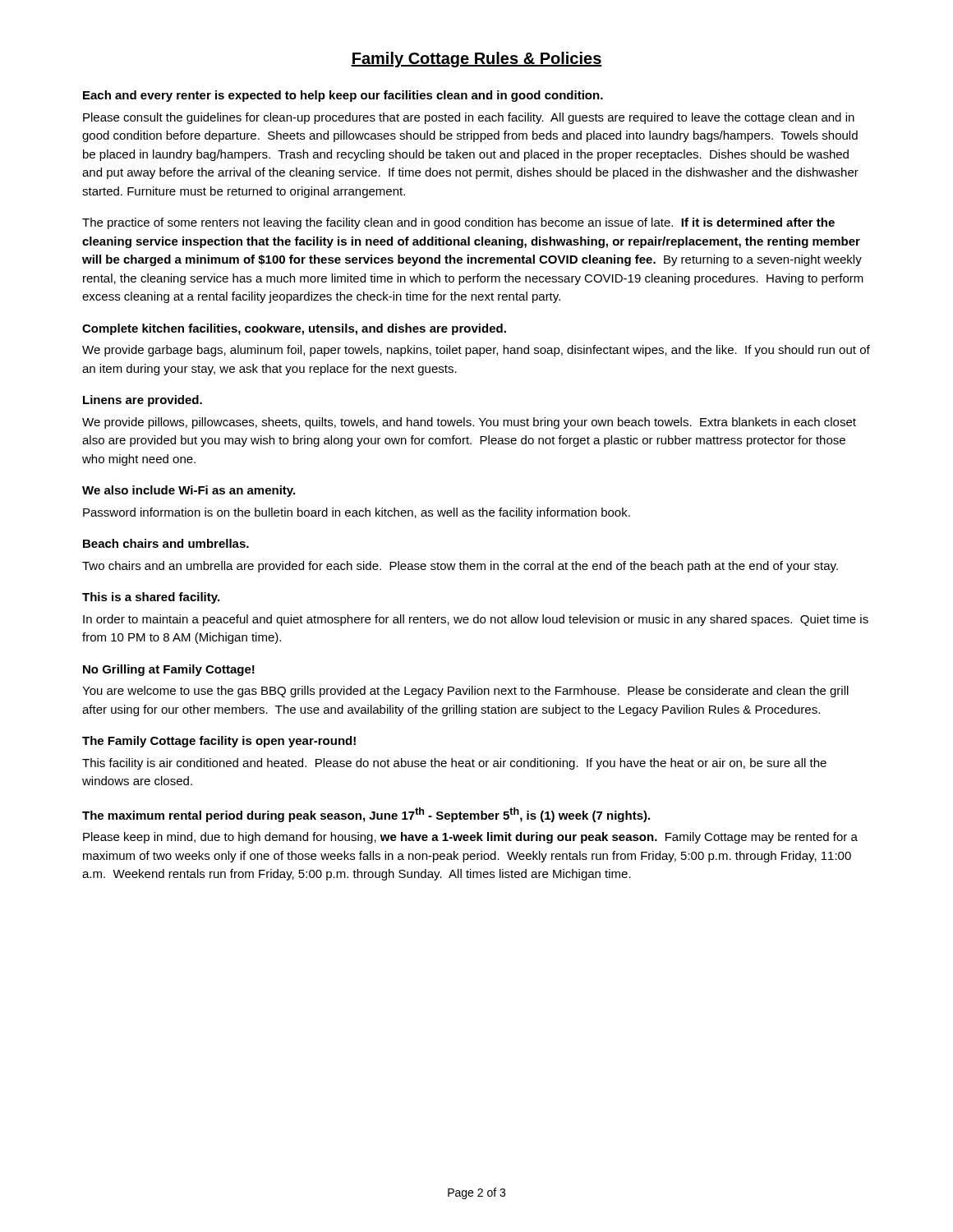Image resolution: width=953 pixels, height=1232 pixels.
Task: Locate the section header that reads "Complete kitchen facilities, cookware,"
Action: point(294,328)
